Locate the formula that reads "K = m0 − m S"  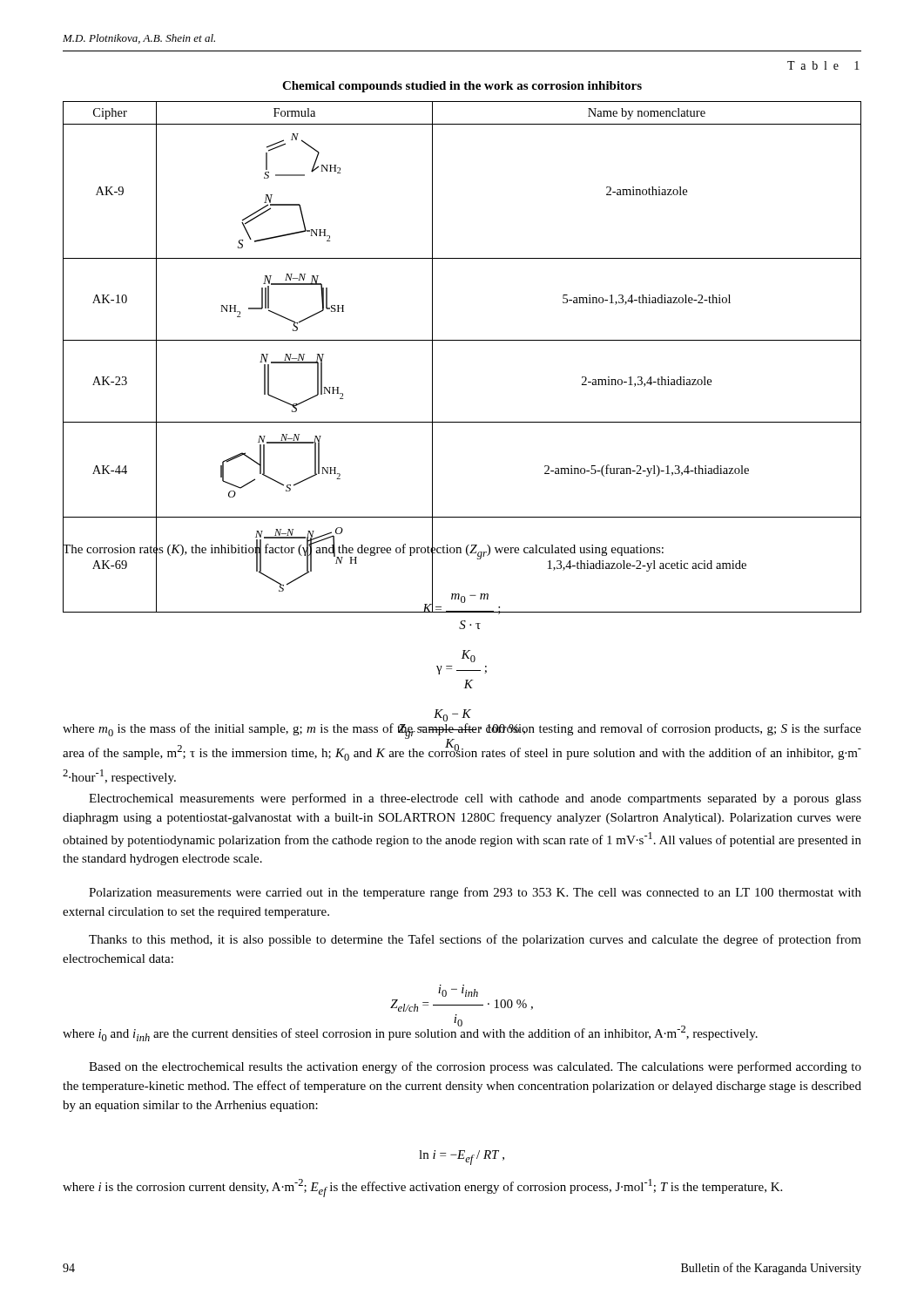coord(462,670)
